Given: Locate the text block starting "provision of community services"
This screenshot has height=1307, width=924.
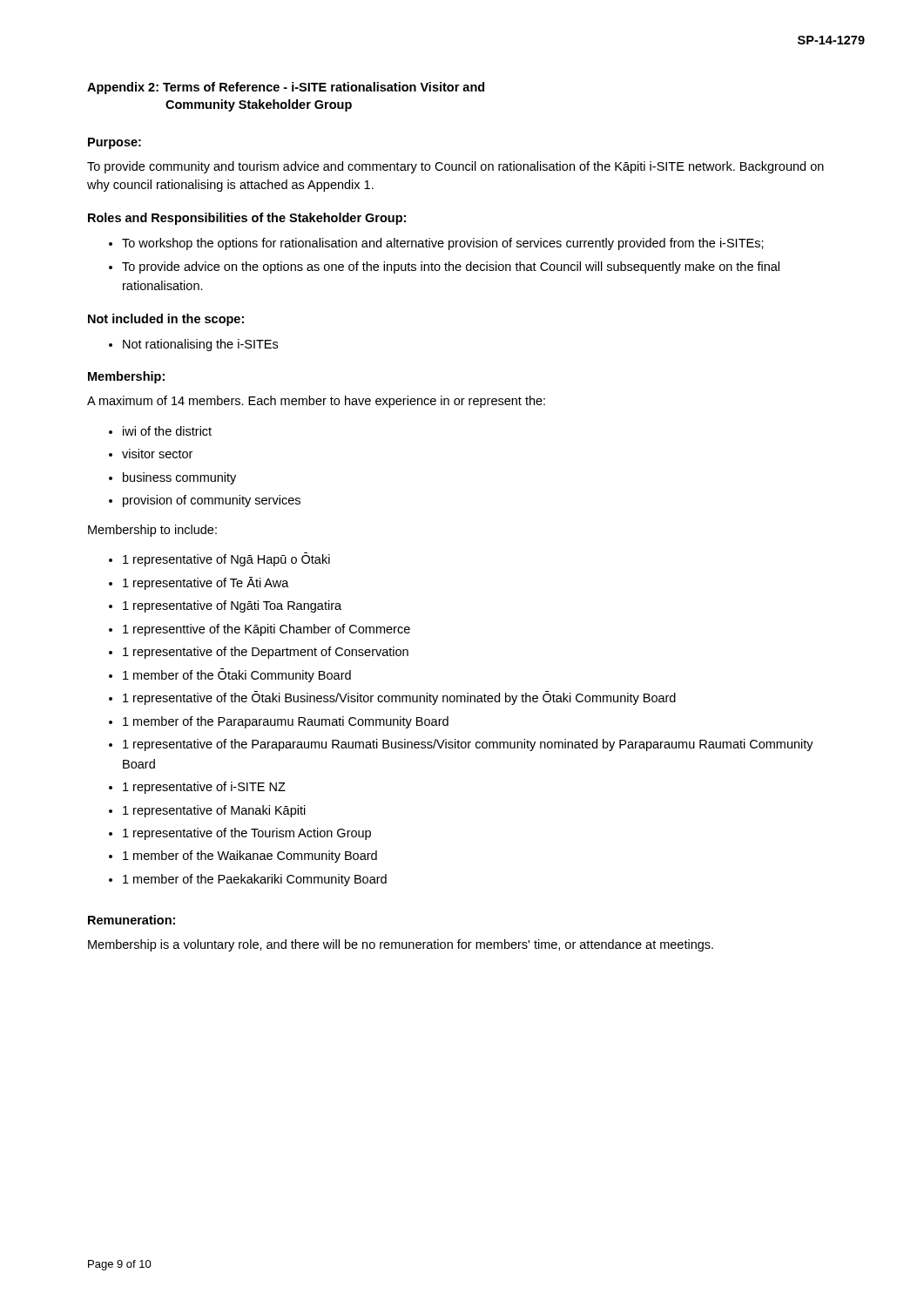Looking at the screenshot, I should 211,500.
